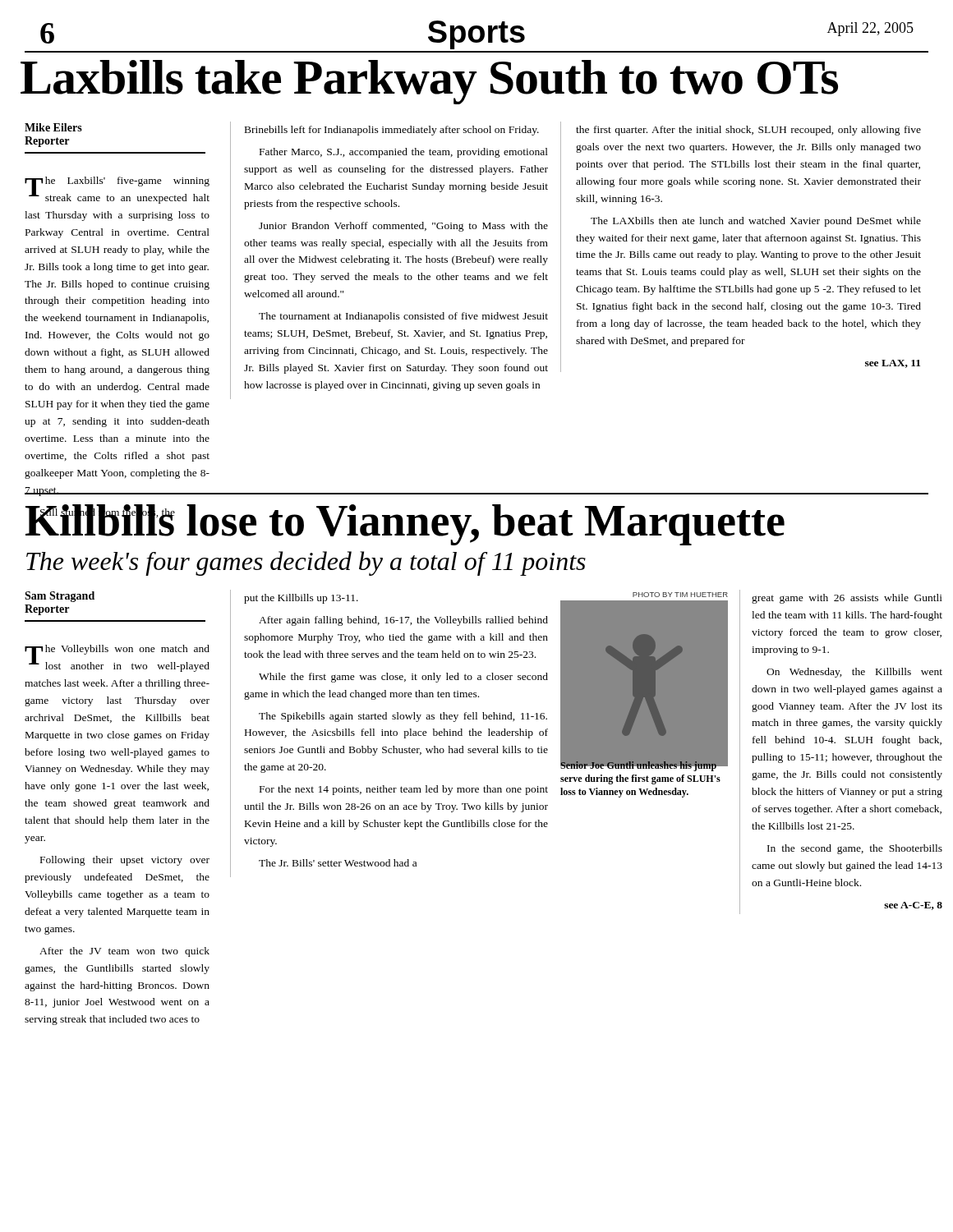Screen dimensions: 1232x953
Task: Click on the photo
Action: (x=644, y=680)
